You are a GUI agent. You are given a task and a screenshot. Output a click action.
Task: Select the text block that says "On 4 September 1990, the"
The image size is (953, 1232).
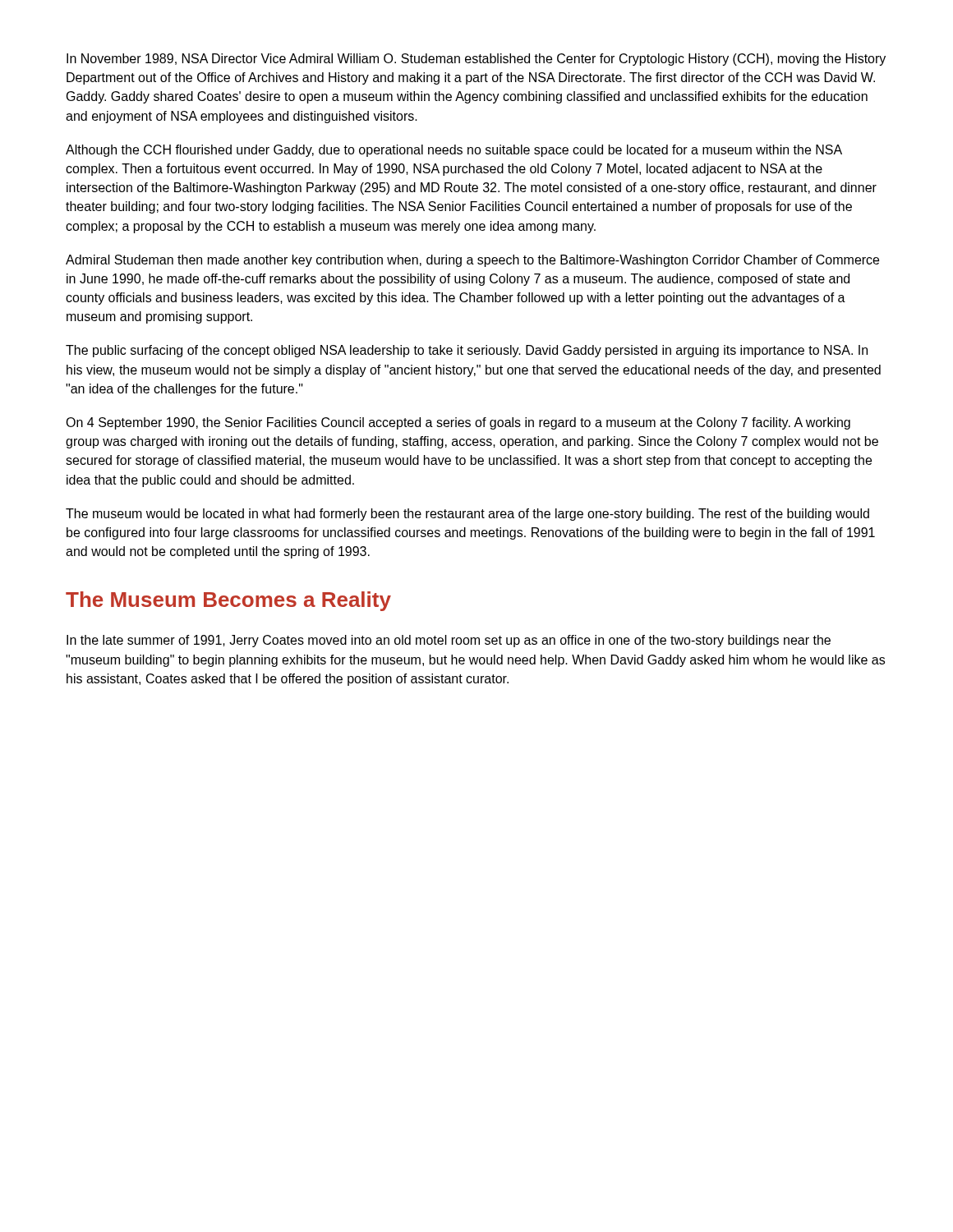click(x=472, y=451)
